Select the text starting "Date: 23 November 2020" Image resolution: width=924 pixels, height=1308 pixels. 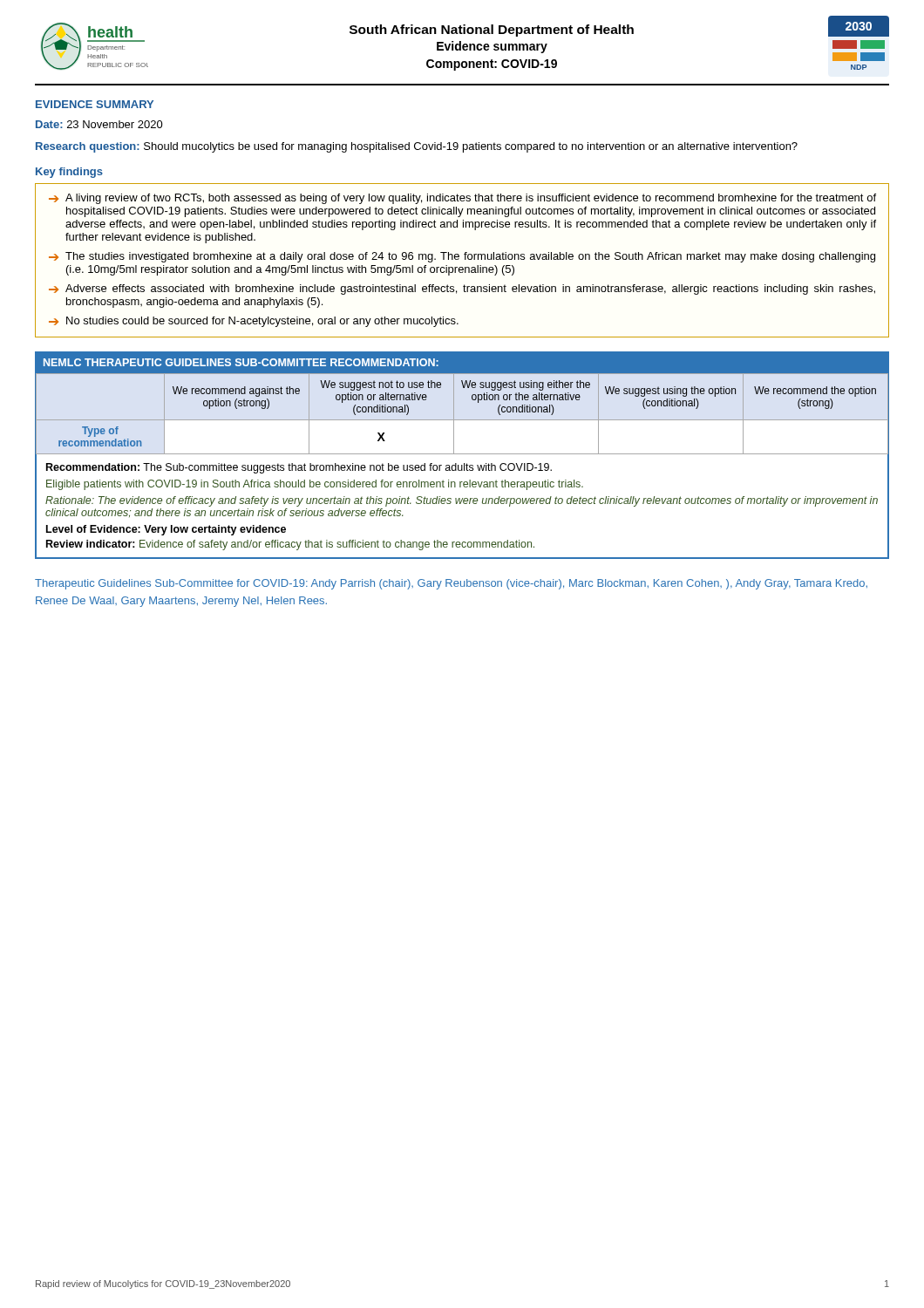point(99,124)
